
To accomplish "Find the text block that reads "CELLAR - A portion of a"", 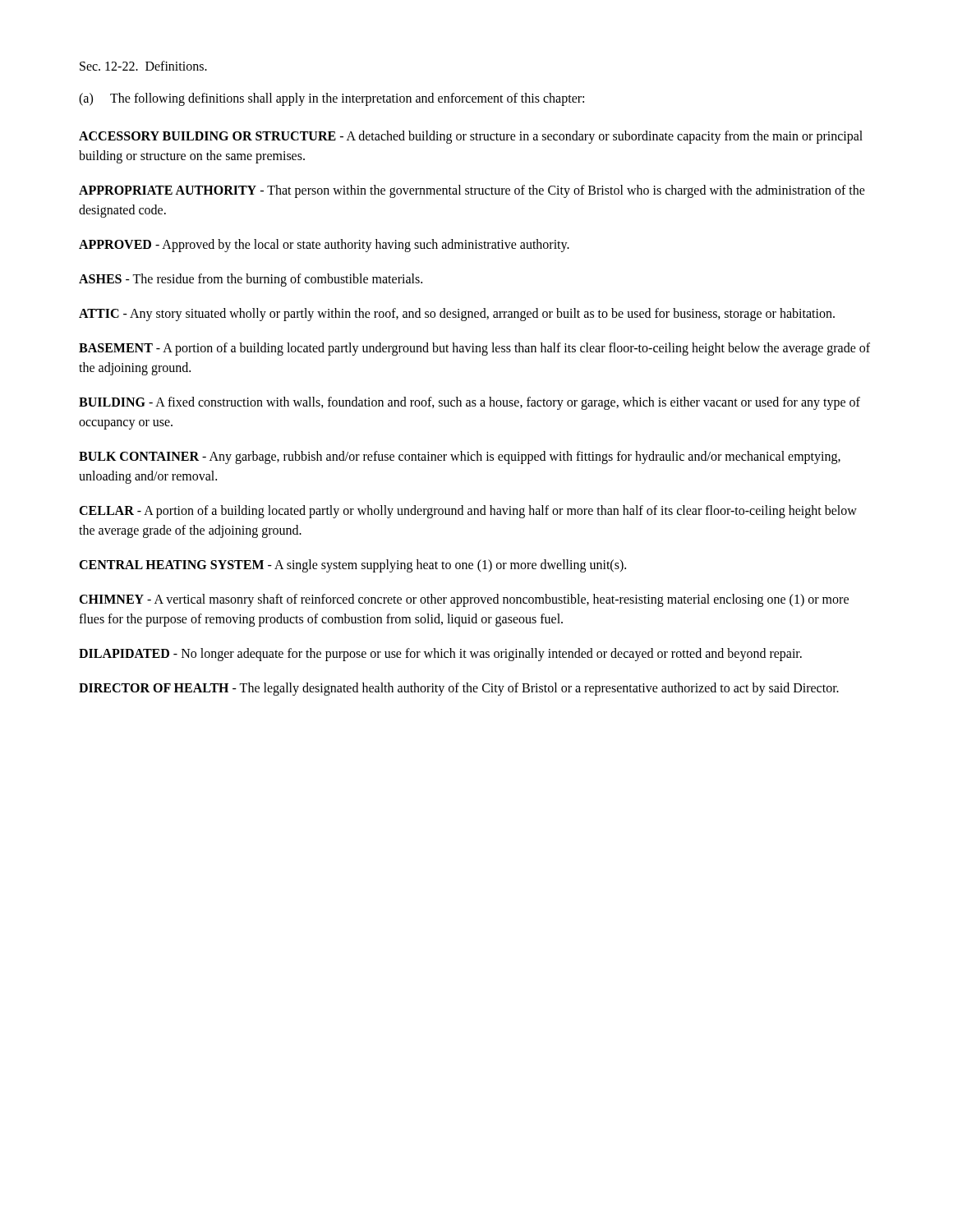I will pos(468,520).
